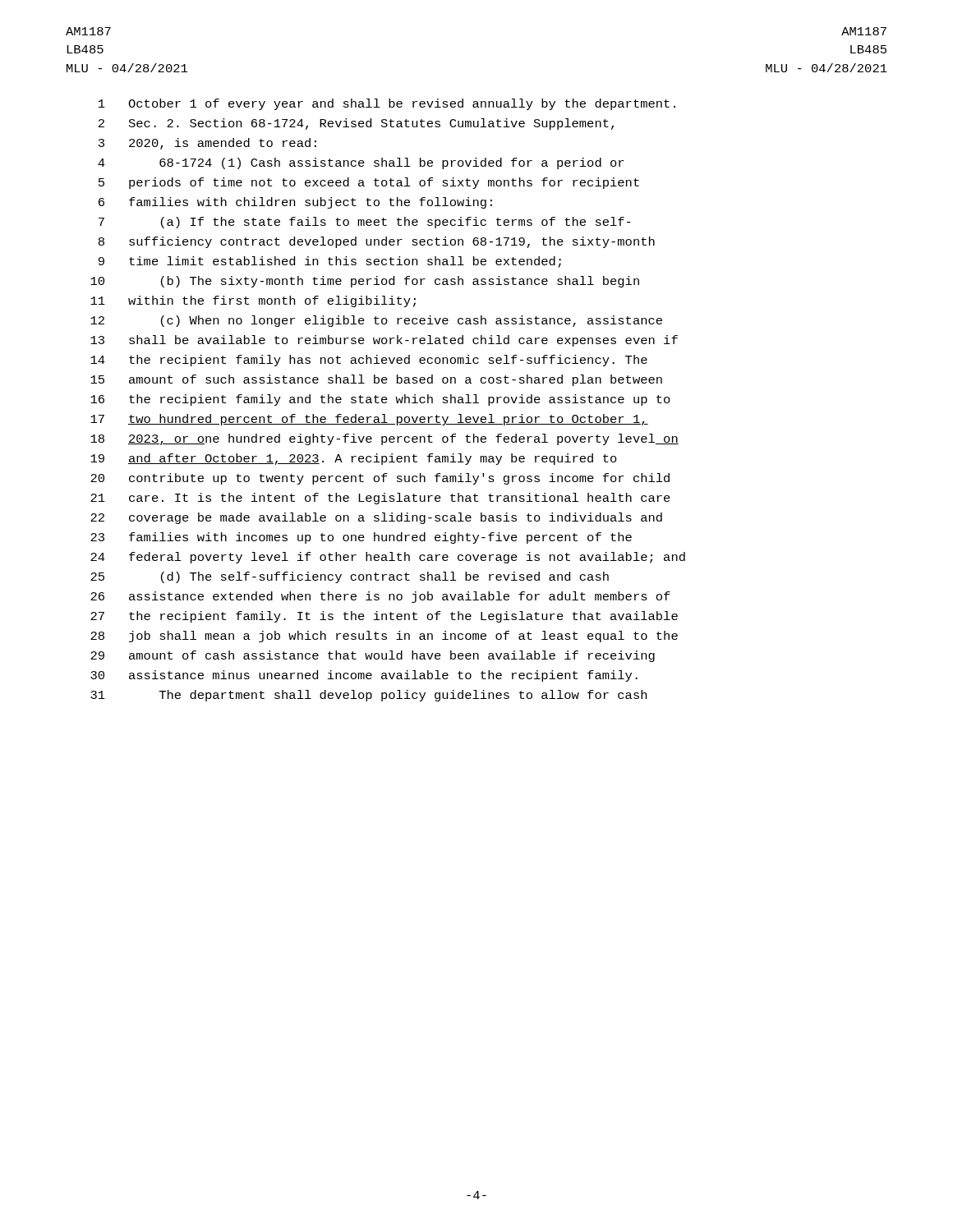This screenshot has width=953, height=1232.
Task: Click on the list item that reads "3 2020, is amended to read:"
Action: pos(207,144)
